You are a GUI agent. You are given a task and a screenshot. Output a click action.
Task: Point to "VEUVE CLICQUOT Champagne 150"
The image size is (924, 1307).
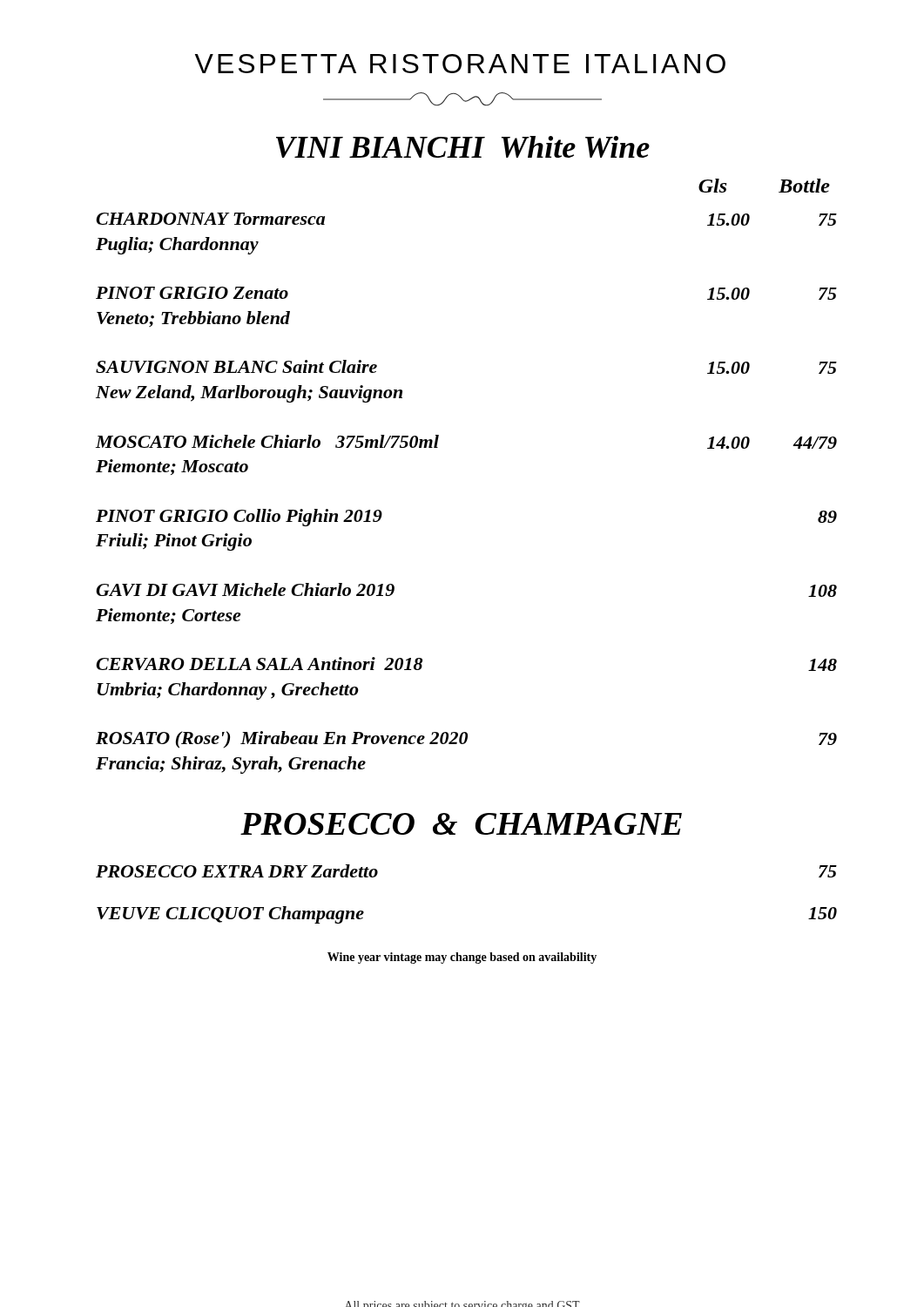239,914
